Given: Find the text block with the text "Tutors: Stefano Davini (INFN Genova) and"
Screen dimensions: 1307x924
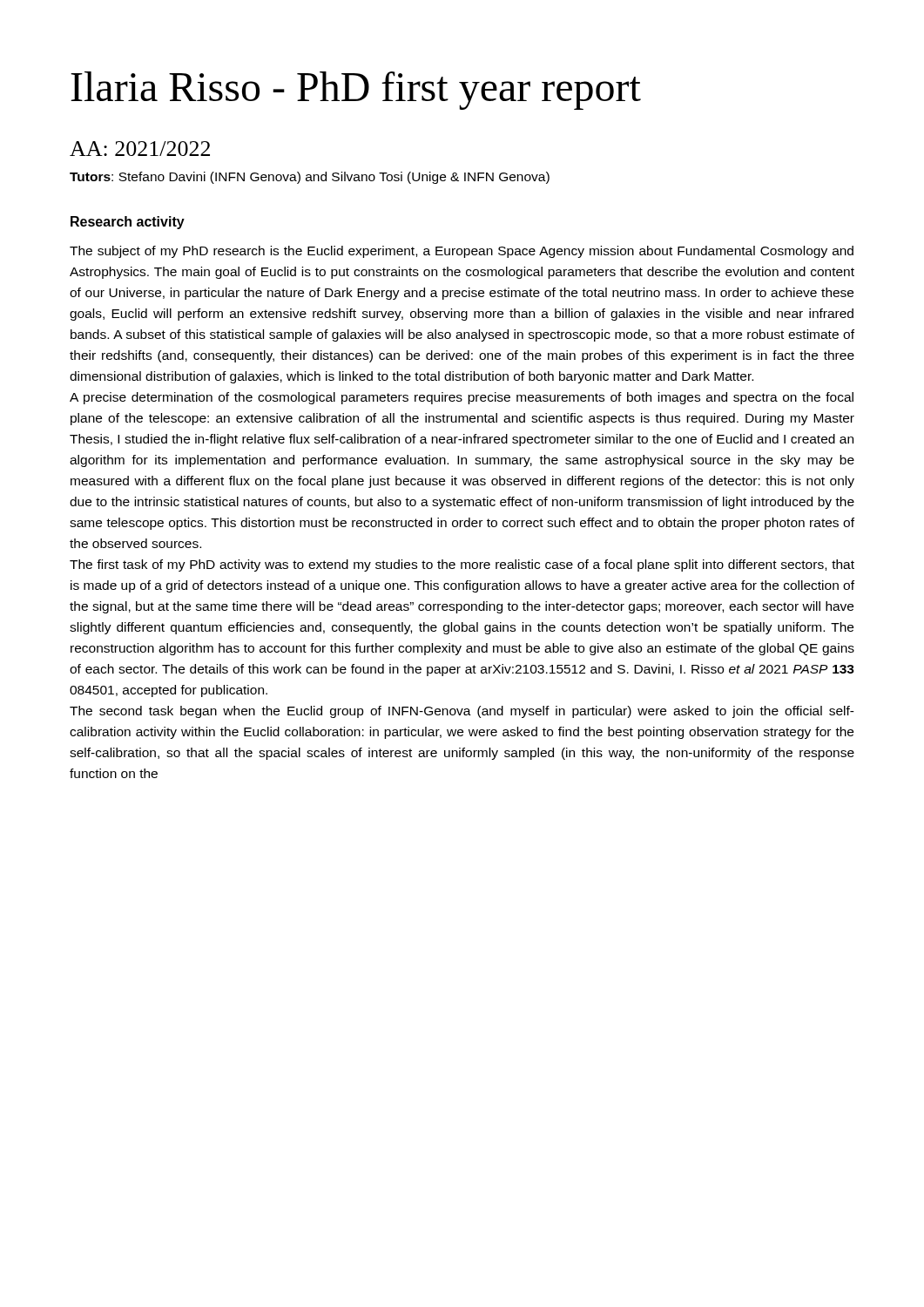Looking at the screenshot, I should point(310,177).
